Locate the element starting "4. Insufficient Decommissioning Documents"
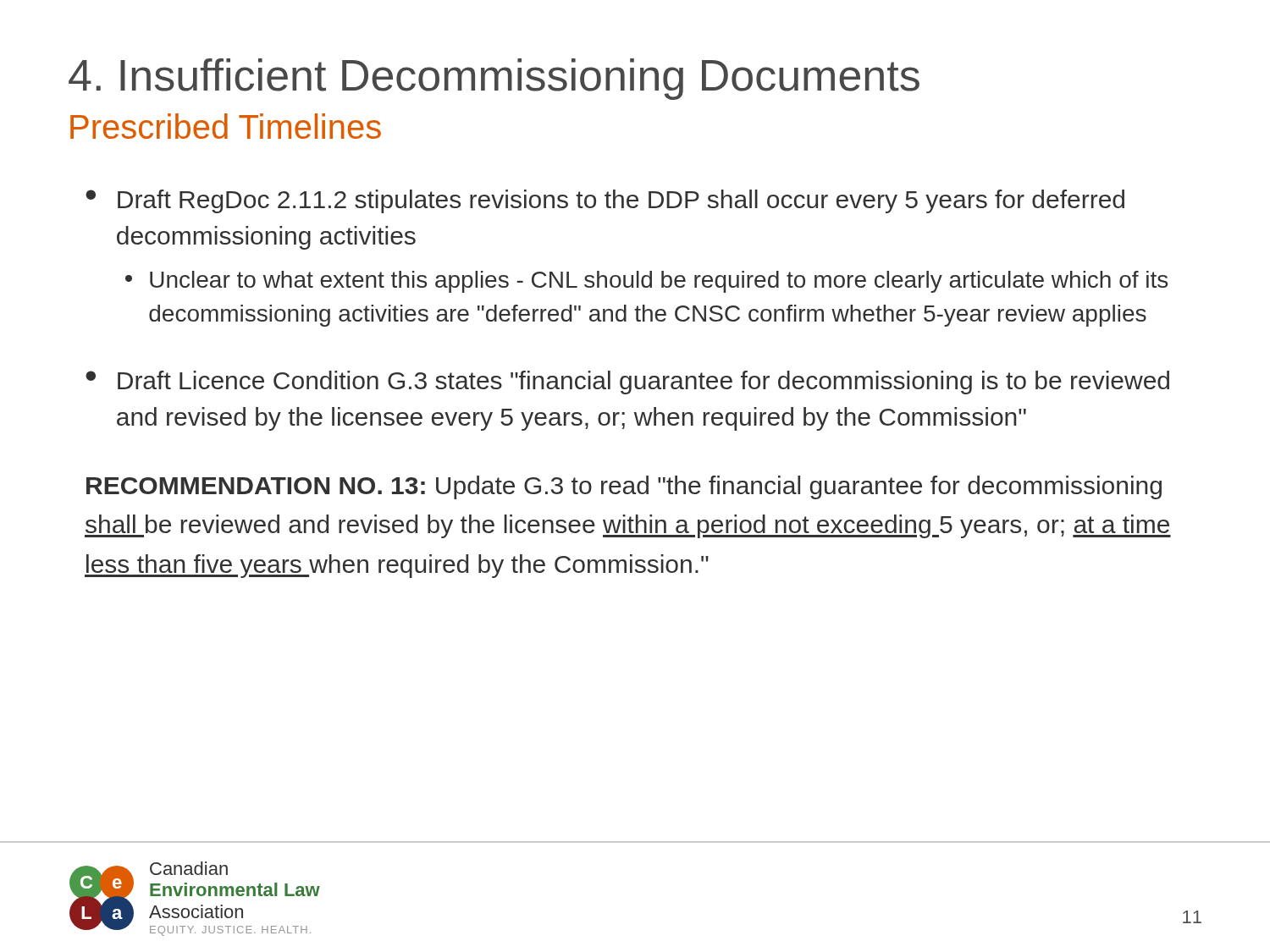Viewport: 1270px width, 952px height. pyautogui.click(x=635, y=76)
